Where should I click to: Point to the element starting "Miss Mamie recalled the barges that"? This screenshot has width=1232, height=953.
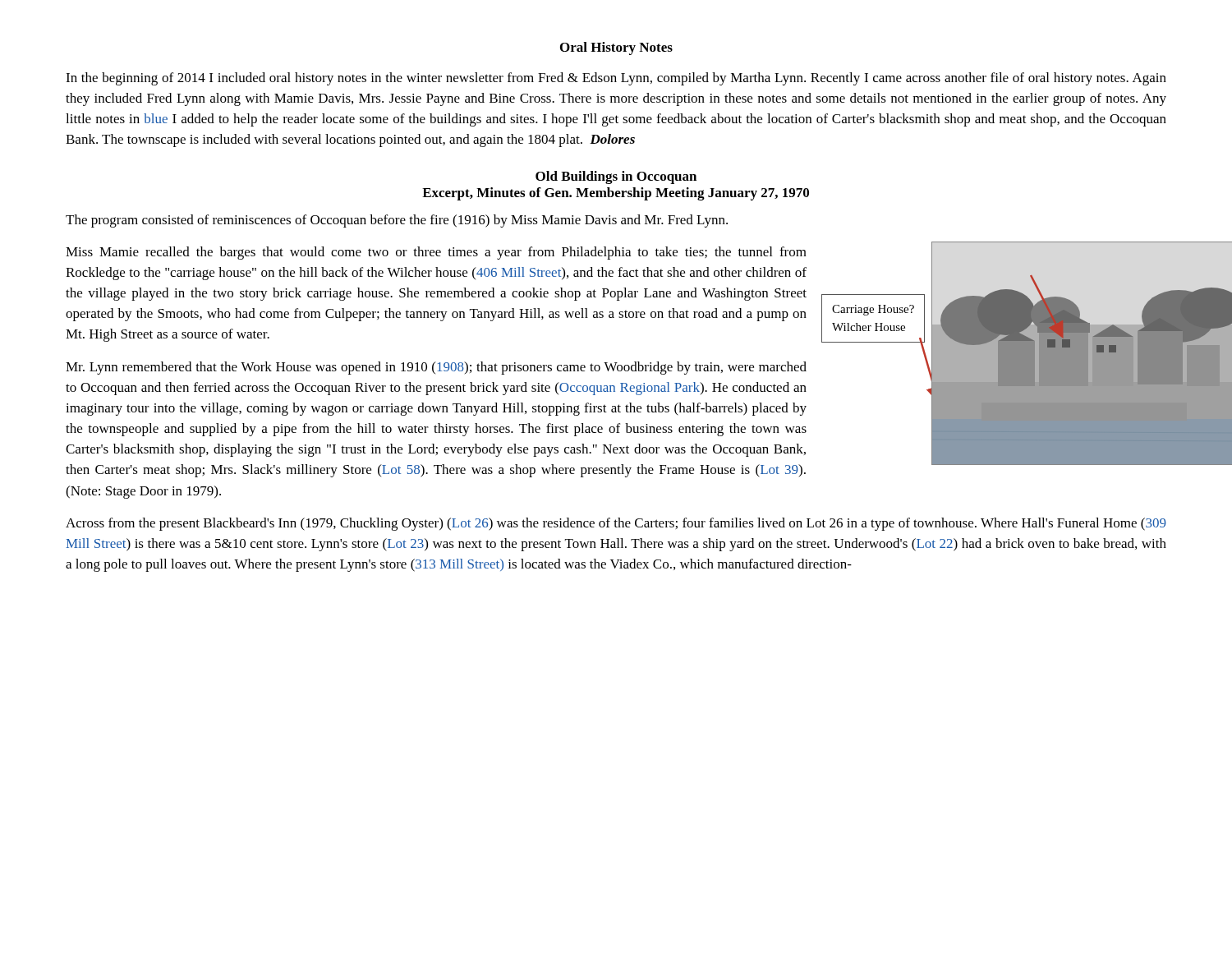(x=436, y=293)
